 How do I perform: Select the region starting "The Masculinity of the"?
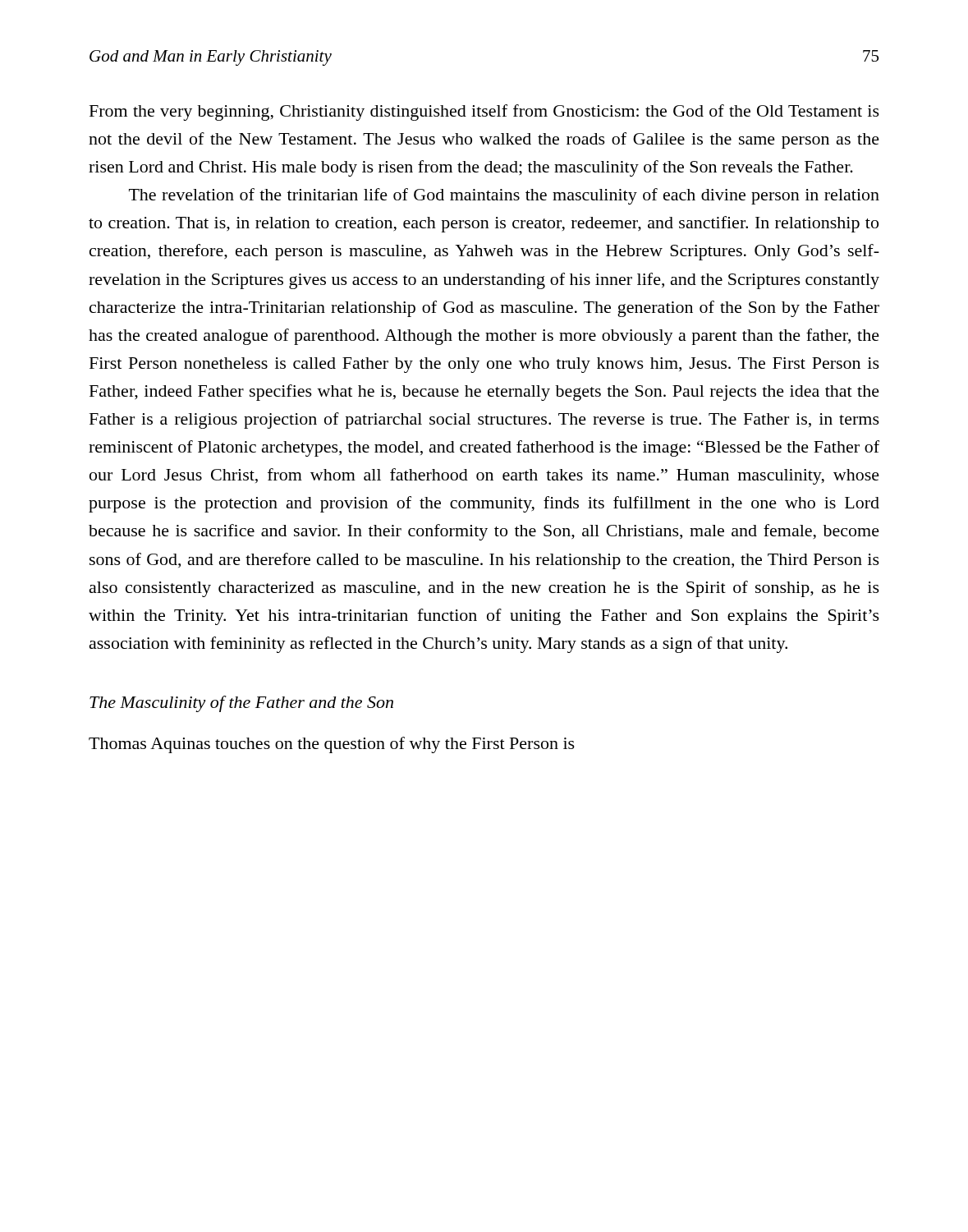(x=241, y=702)
